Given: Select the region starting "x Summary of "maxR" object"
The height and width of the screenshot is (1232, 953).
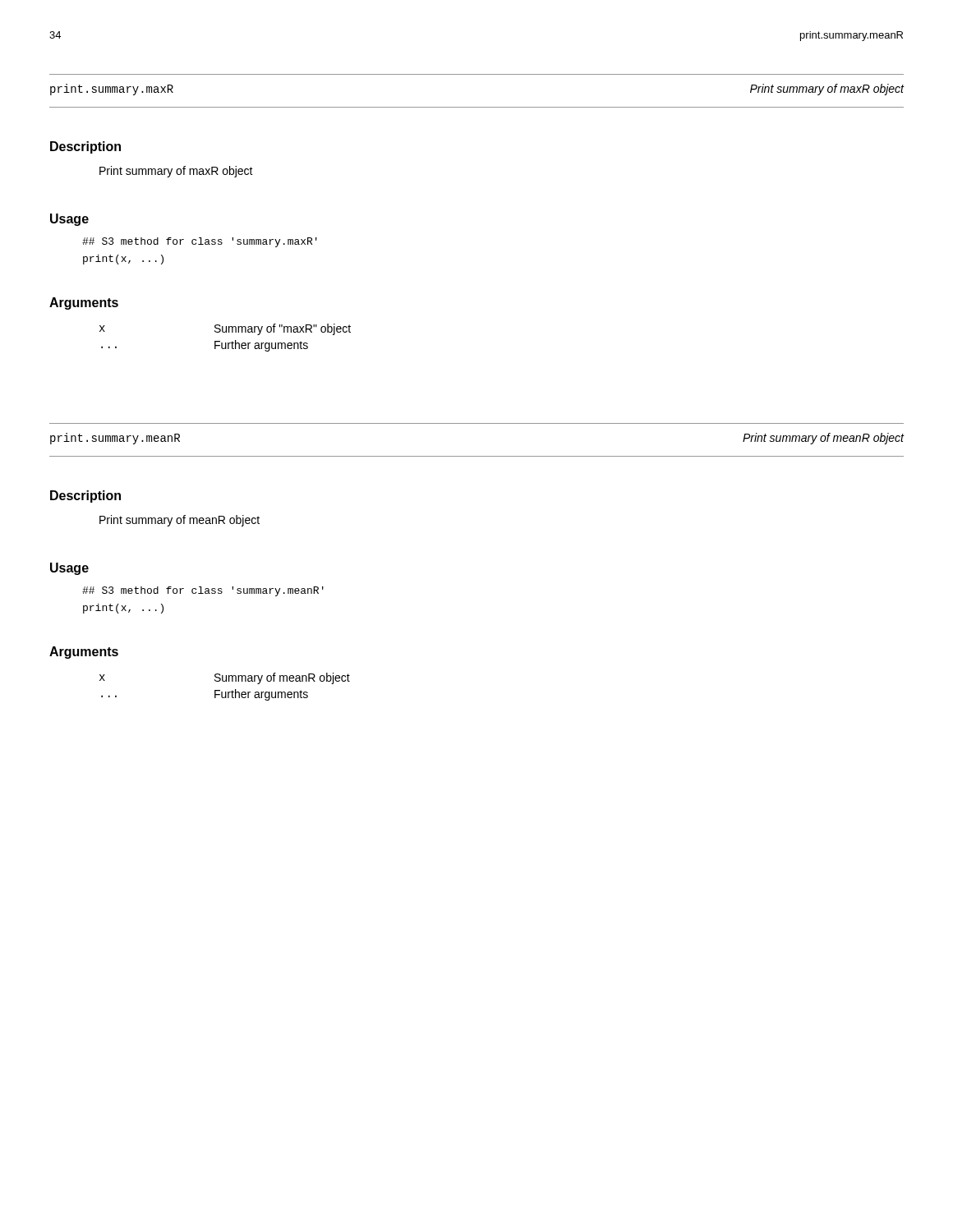Looking at the screenshot, I should (225, 337).
